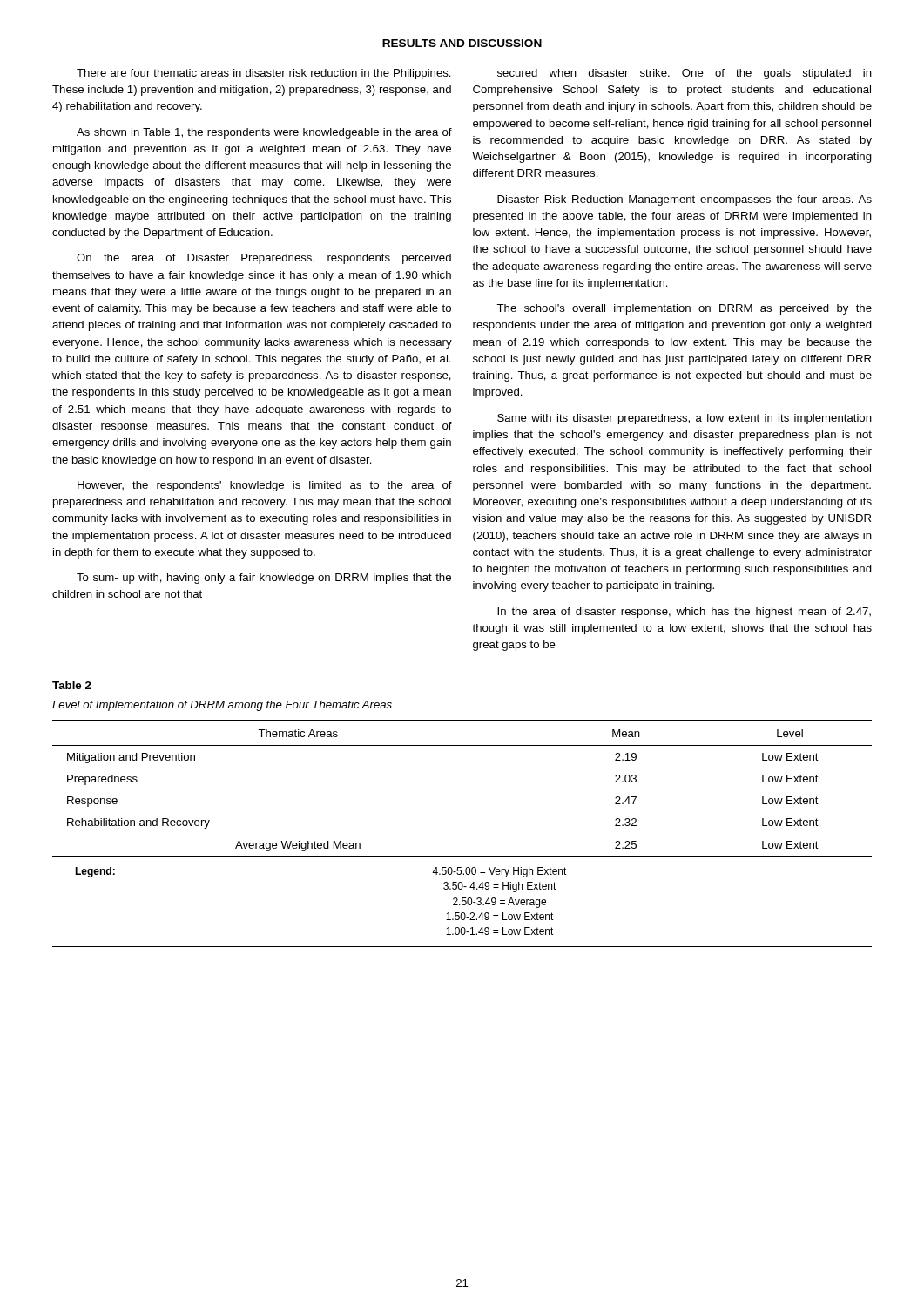Find "RESULTS AND DISCUSSION" on this page

[x=462, y=43]
